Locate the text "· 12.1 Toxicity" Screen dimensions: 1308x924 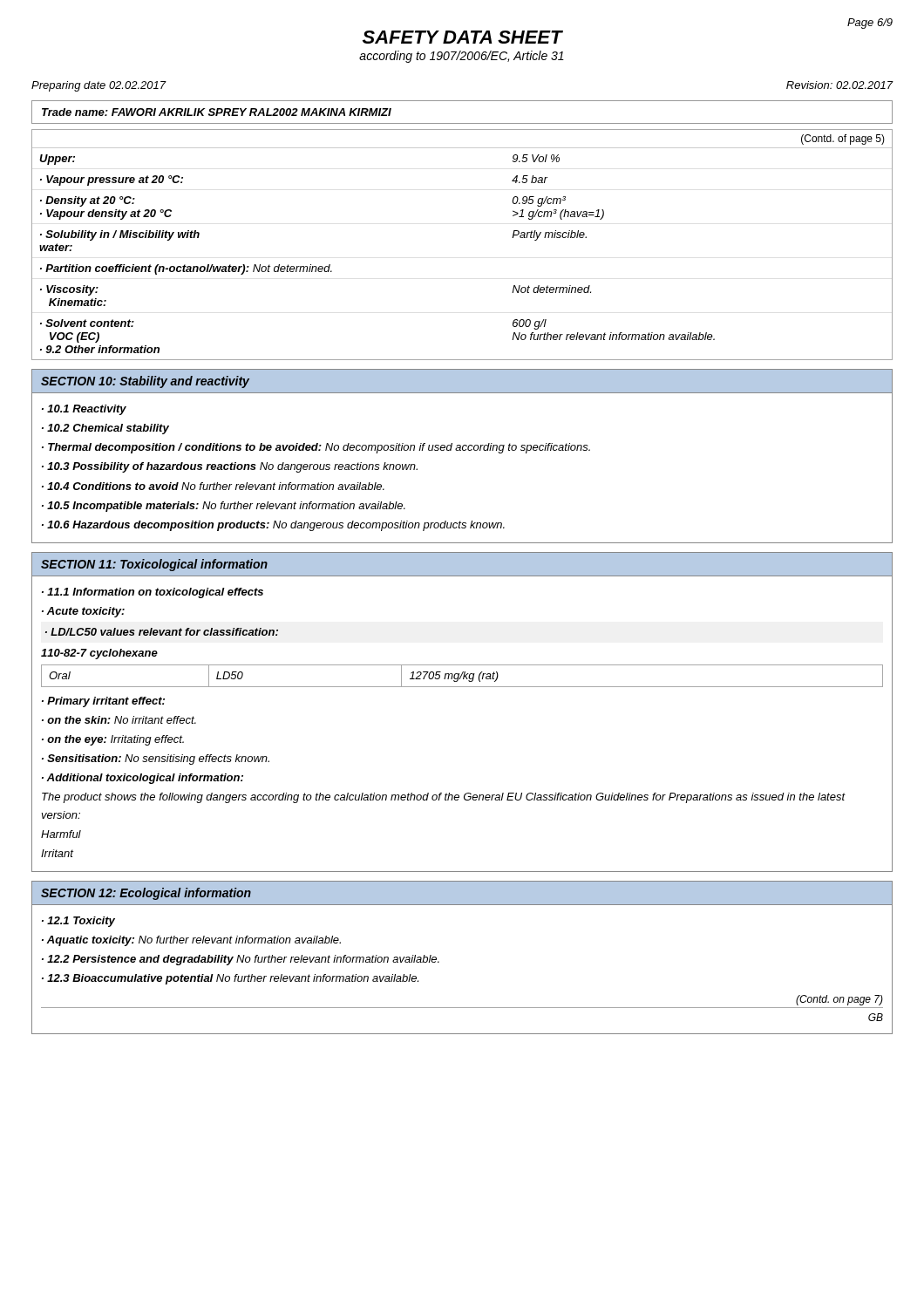78,920
